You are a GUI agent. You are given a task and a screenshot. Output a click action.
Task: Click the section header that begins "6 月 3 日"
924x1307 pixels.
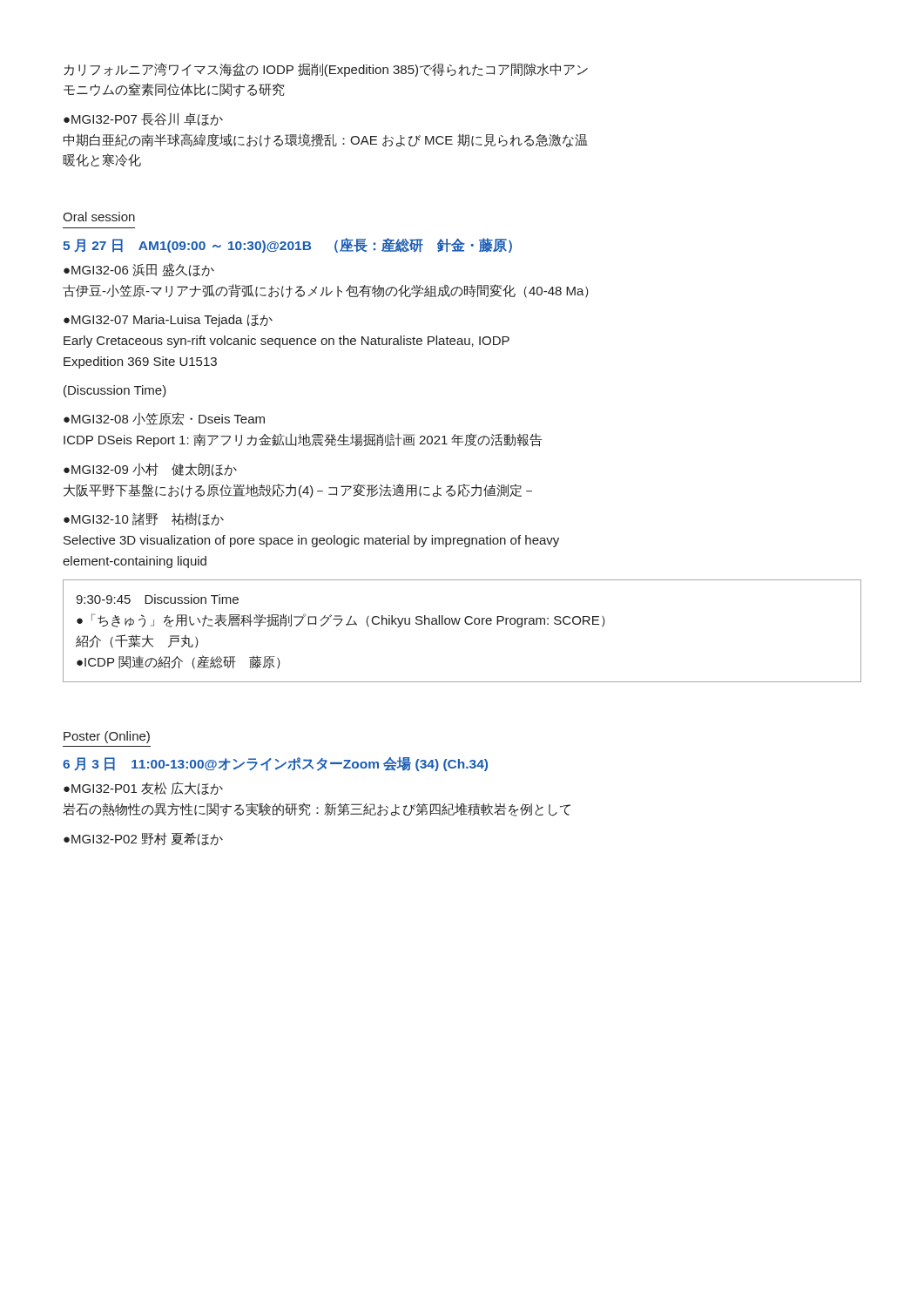pos(276,764)
